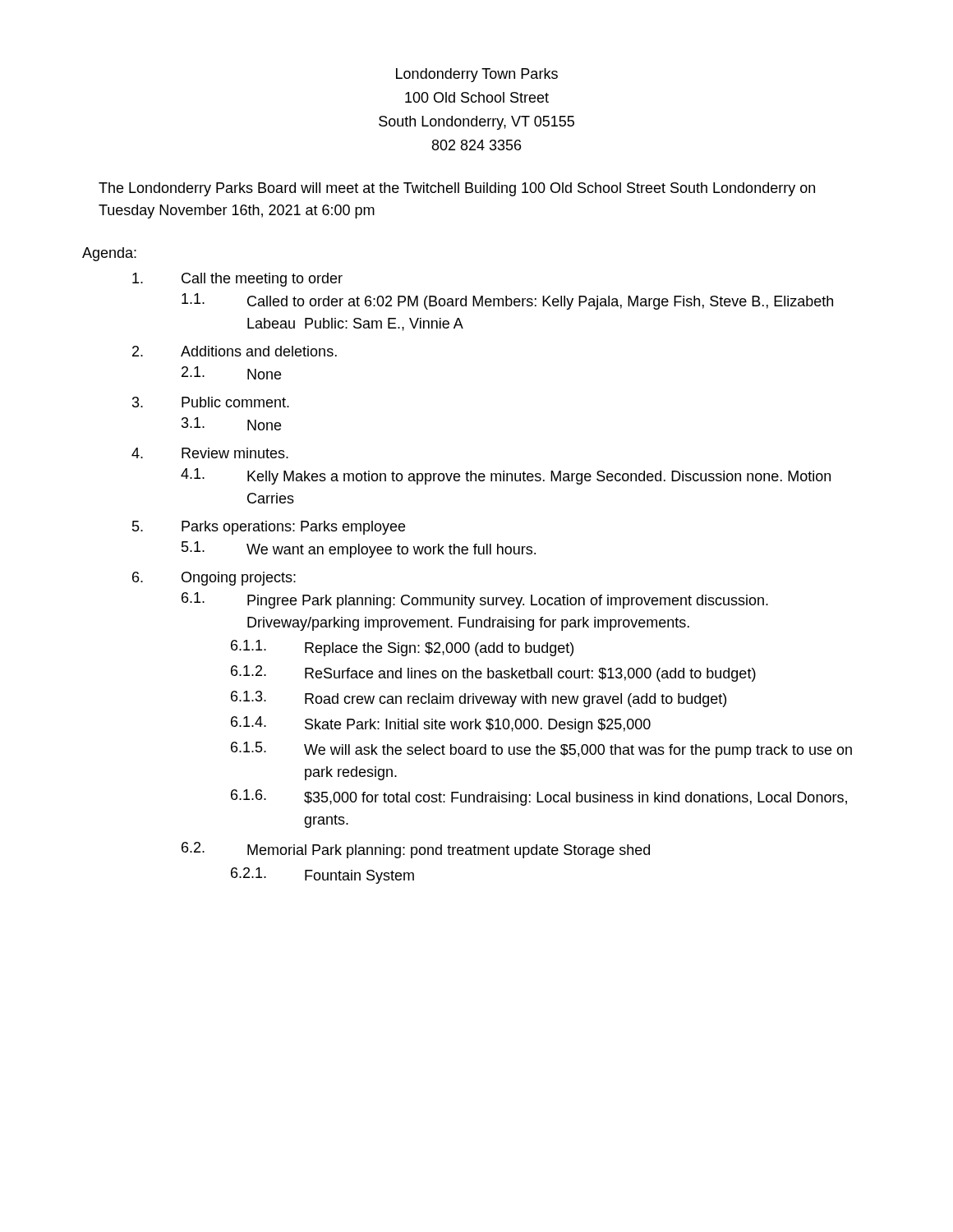The image size is (953, 1232).
Task: Select the passage starting "4. Review minutes."
Action: (210, 453)
